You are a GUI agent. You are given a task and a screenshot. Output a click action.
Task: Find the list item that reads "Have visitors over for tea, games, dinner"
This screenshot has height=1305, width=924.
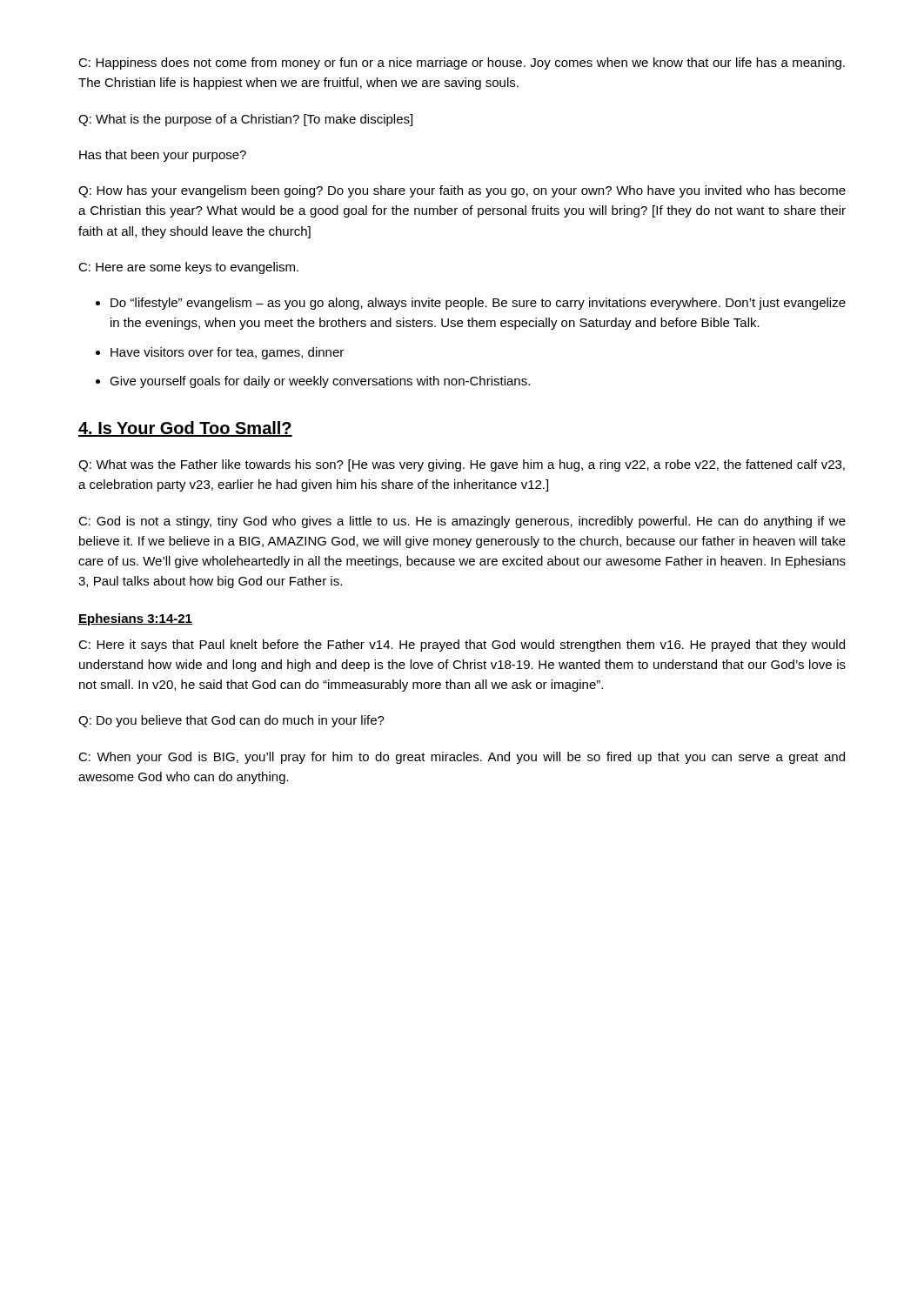click(227, 352)
